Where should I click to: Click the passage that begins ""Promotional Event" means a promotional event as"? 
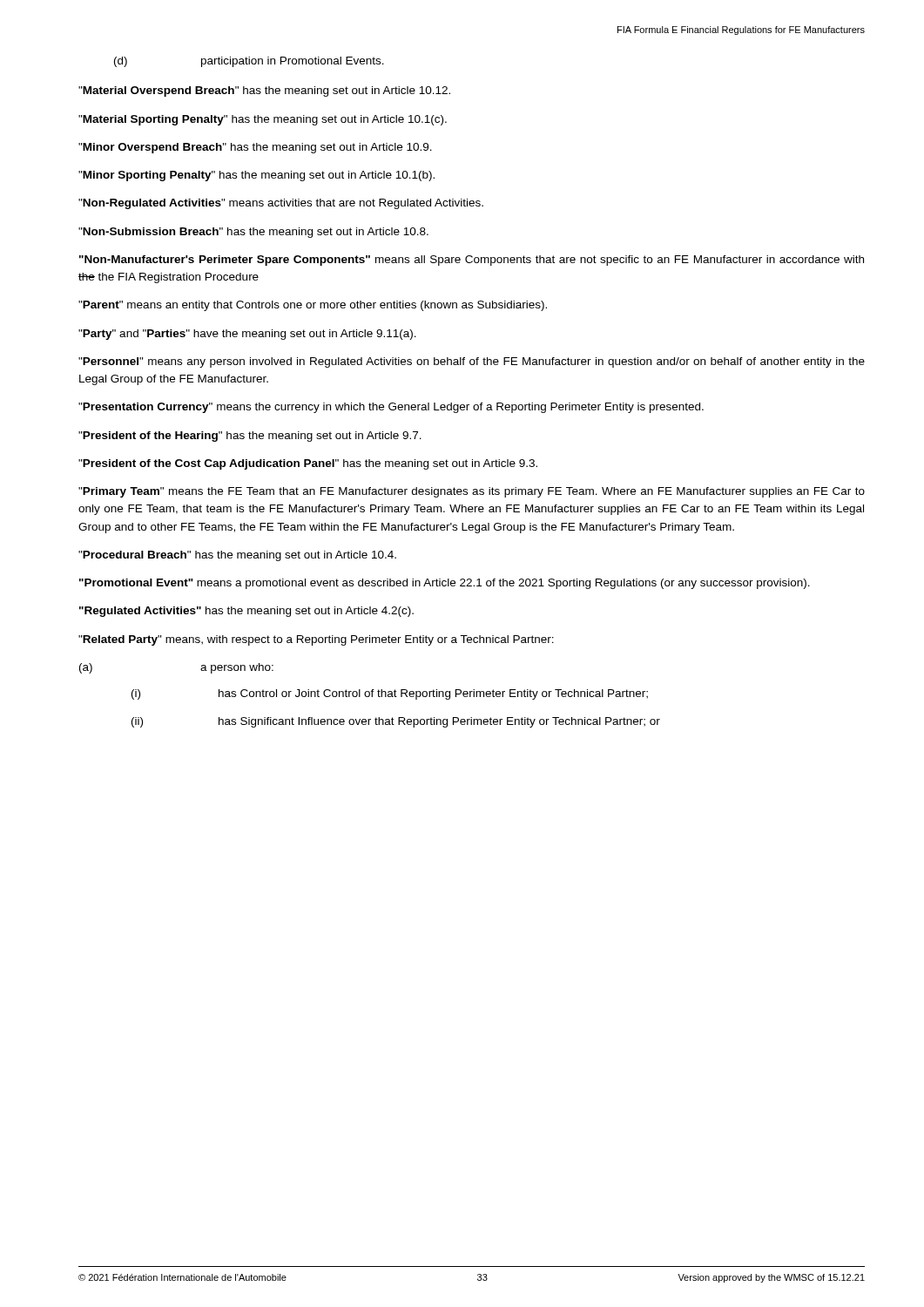tap(444, 583)
